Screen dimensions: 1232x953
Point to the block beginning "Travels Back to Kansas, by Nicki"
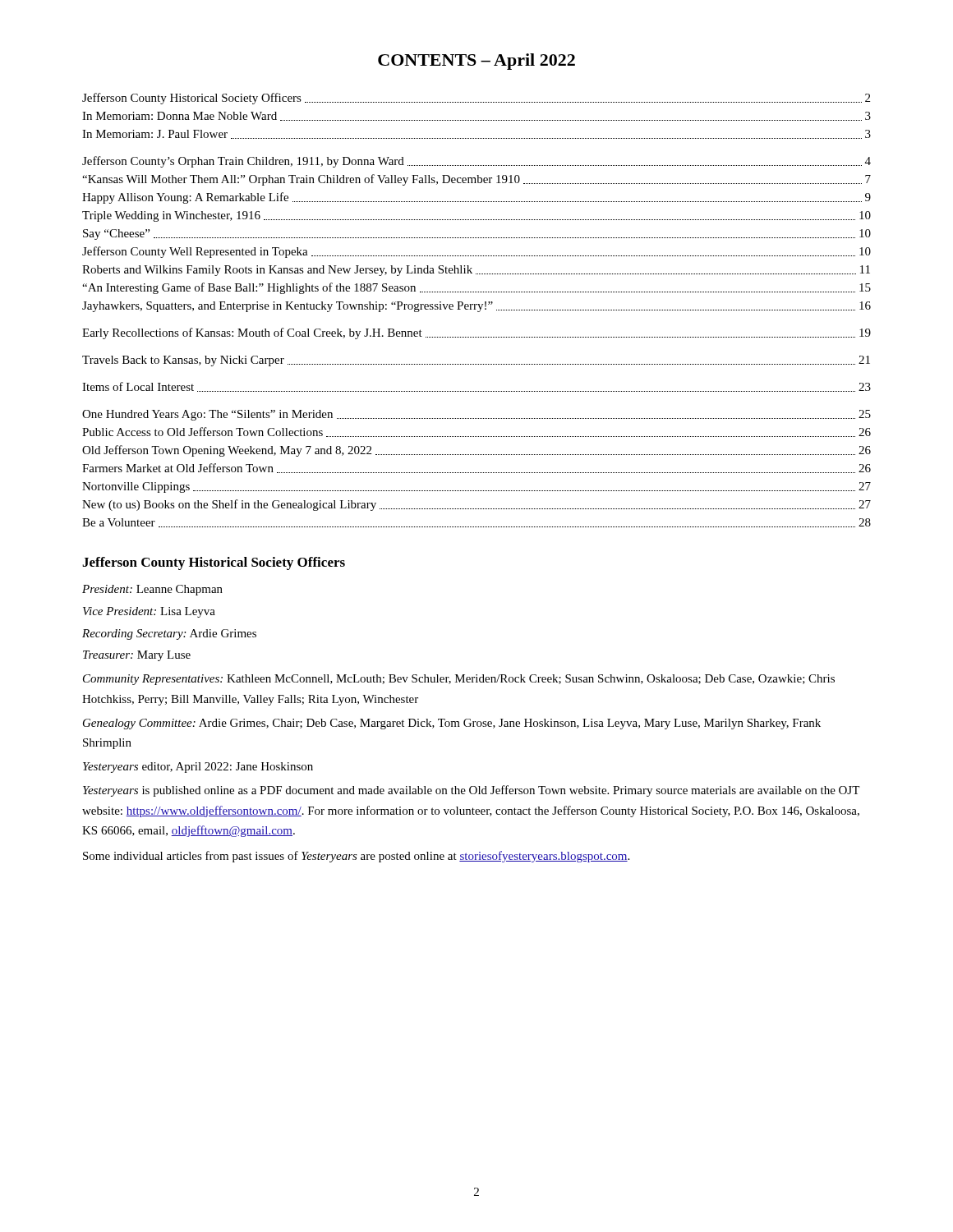pos(476,360)
